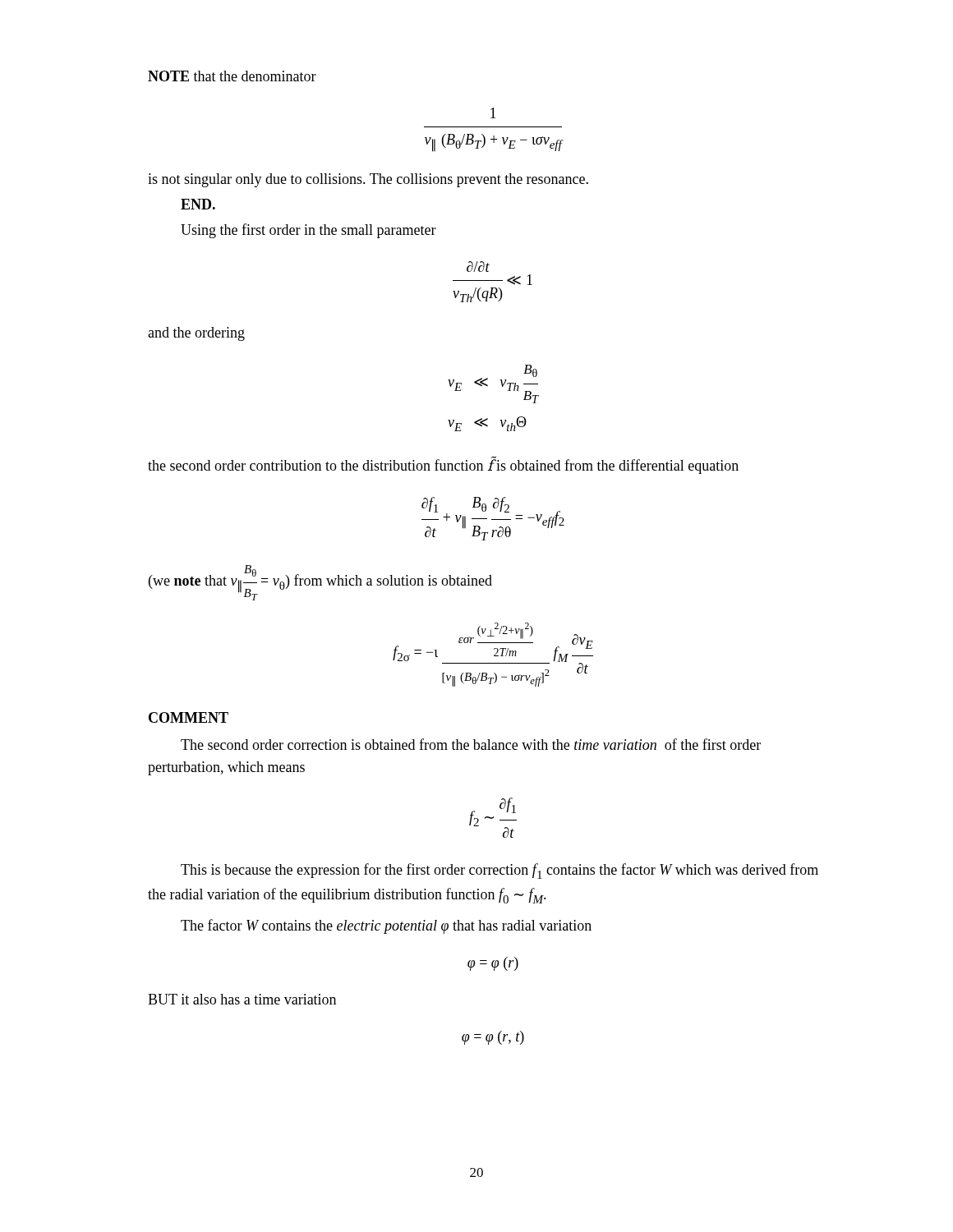Select the element starting "and the ordering"
The height and width of the screenshot is (1232, 953).
click(196, 333)
